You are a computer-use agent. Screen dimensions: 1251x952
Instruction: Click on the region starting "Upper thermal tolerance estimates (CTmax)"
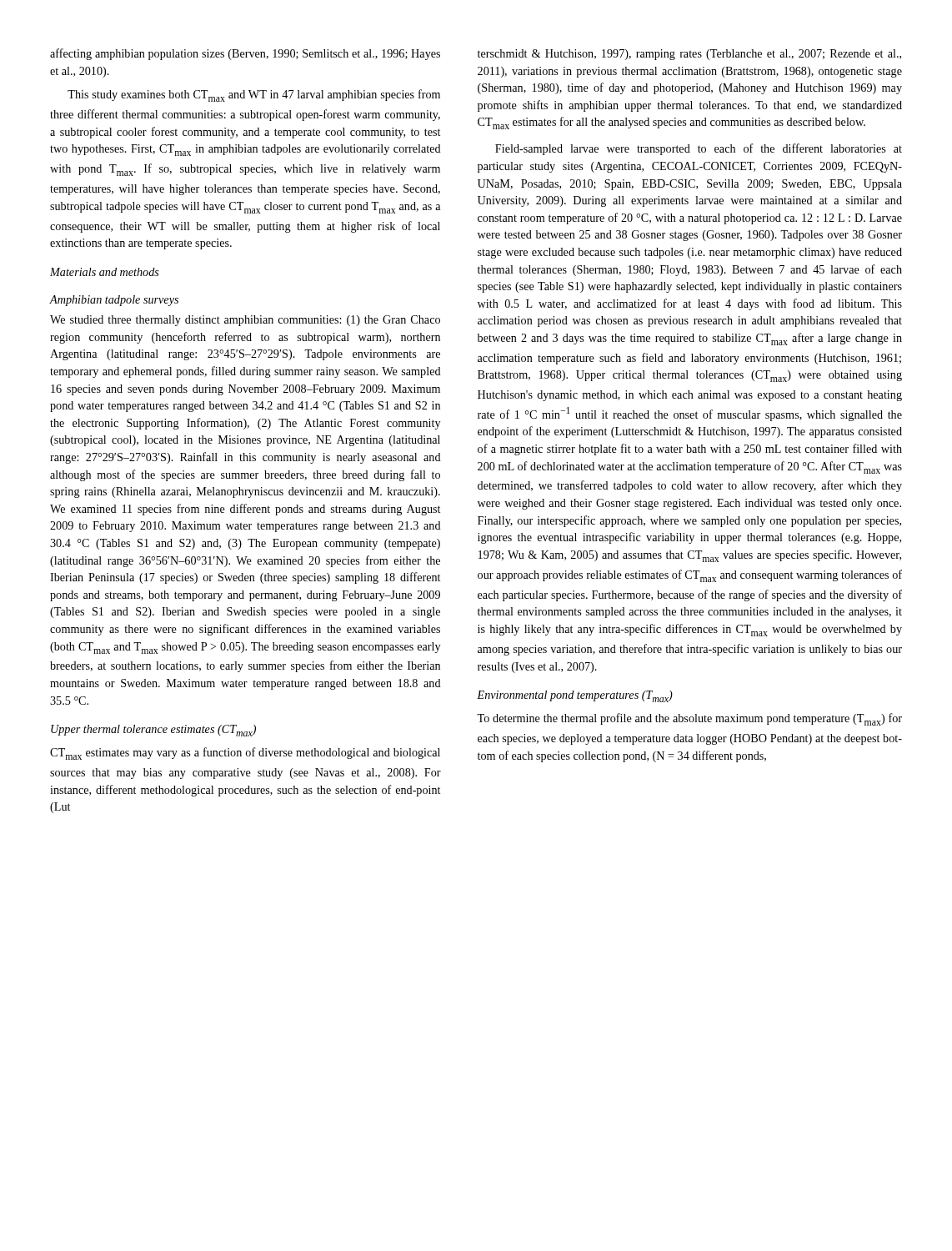245,731
